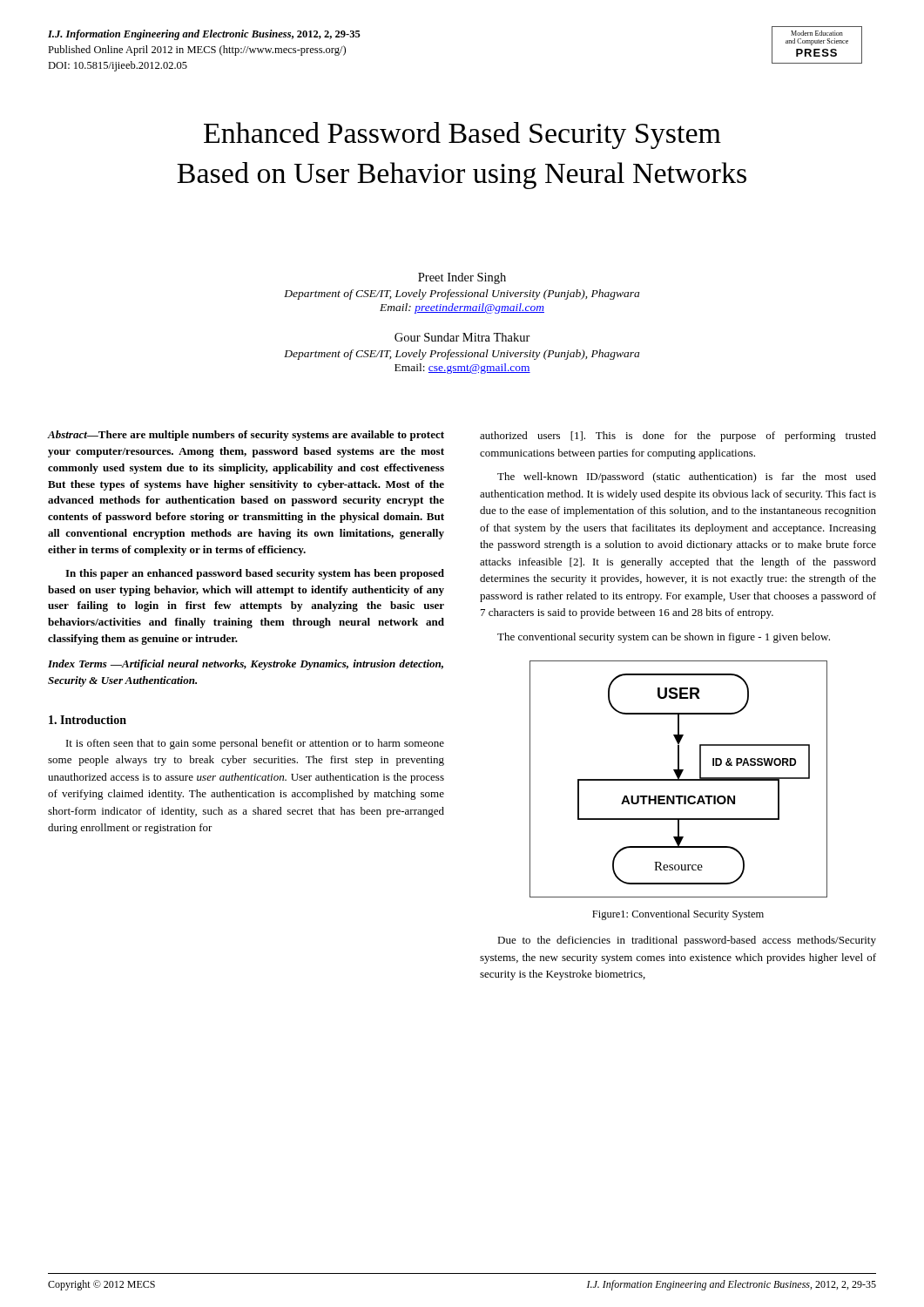Click the section header

point(87,720)
